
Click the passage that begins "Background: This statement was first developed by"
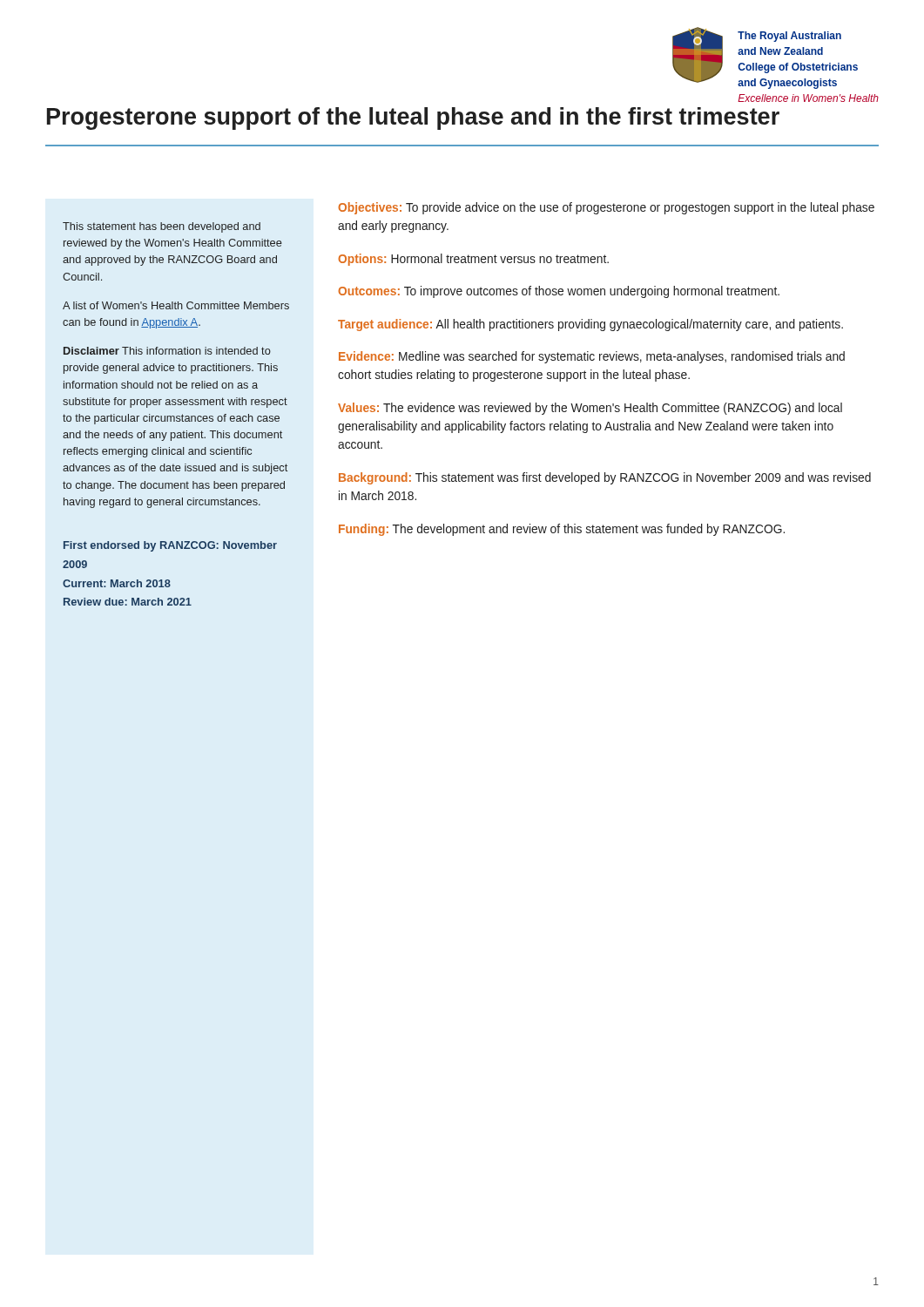coord(605,487)
